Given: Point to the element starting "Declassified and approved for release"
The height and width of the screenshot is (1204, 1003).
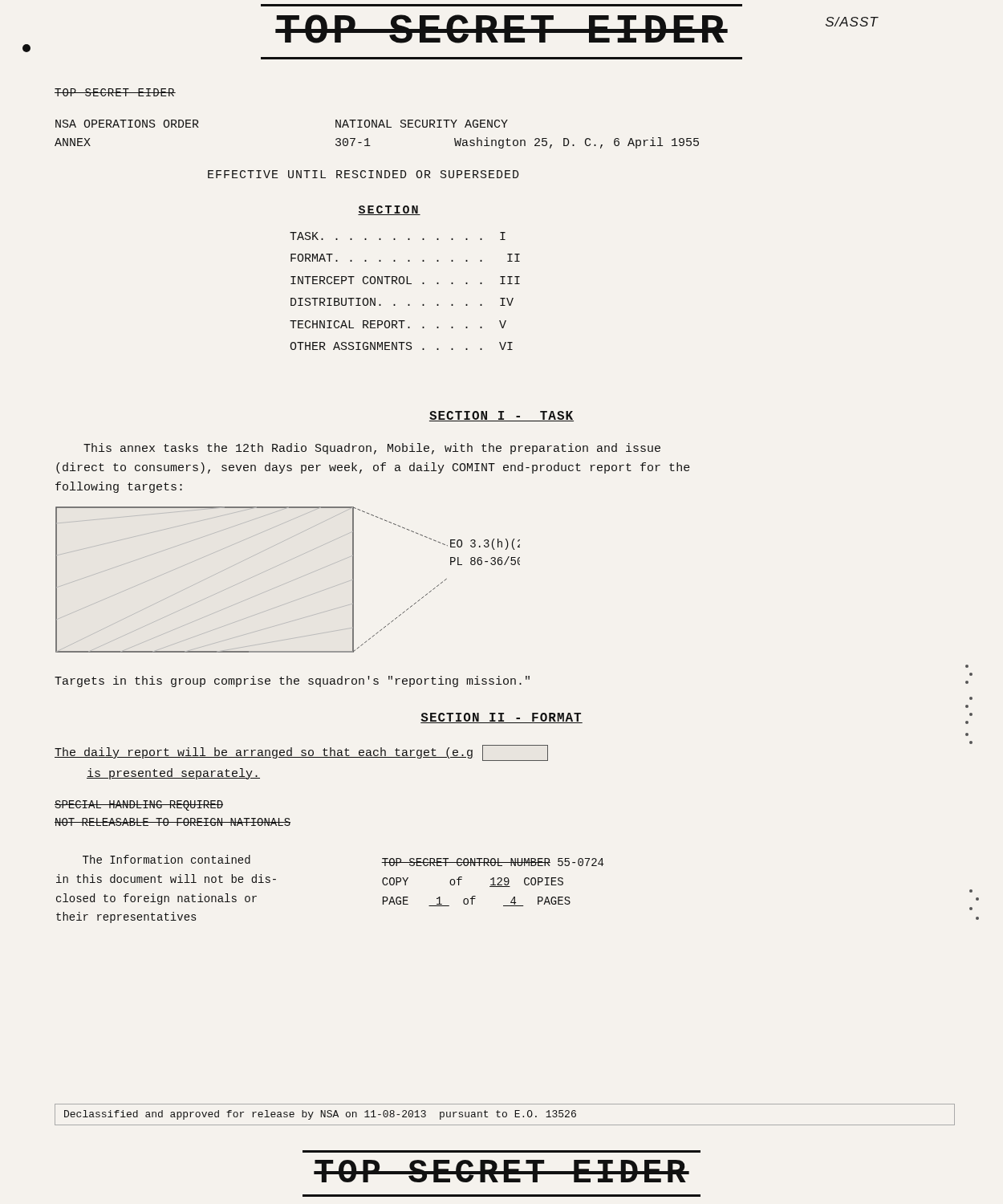Looking at the screenshot, I should point(320,1115).
